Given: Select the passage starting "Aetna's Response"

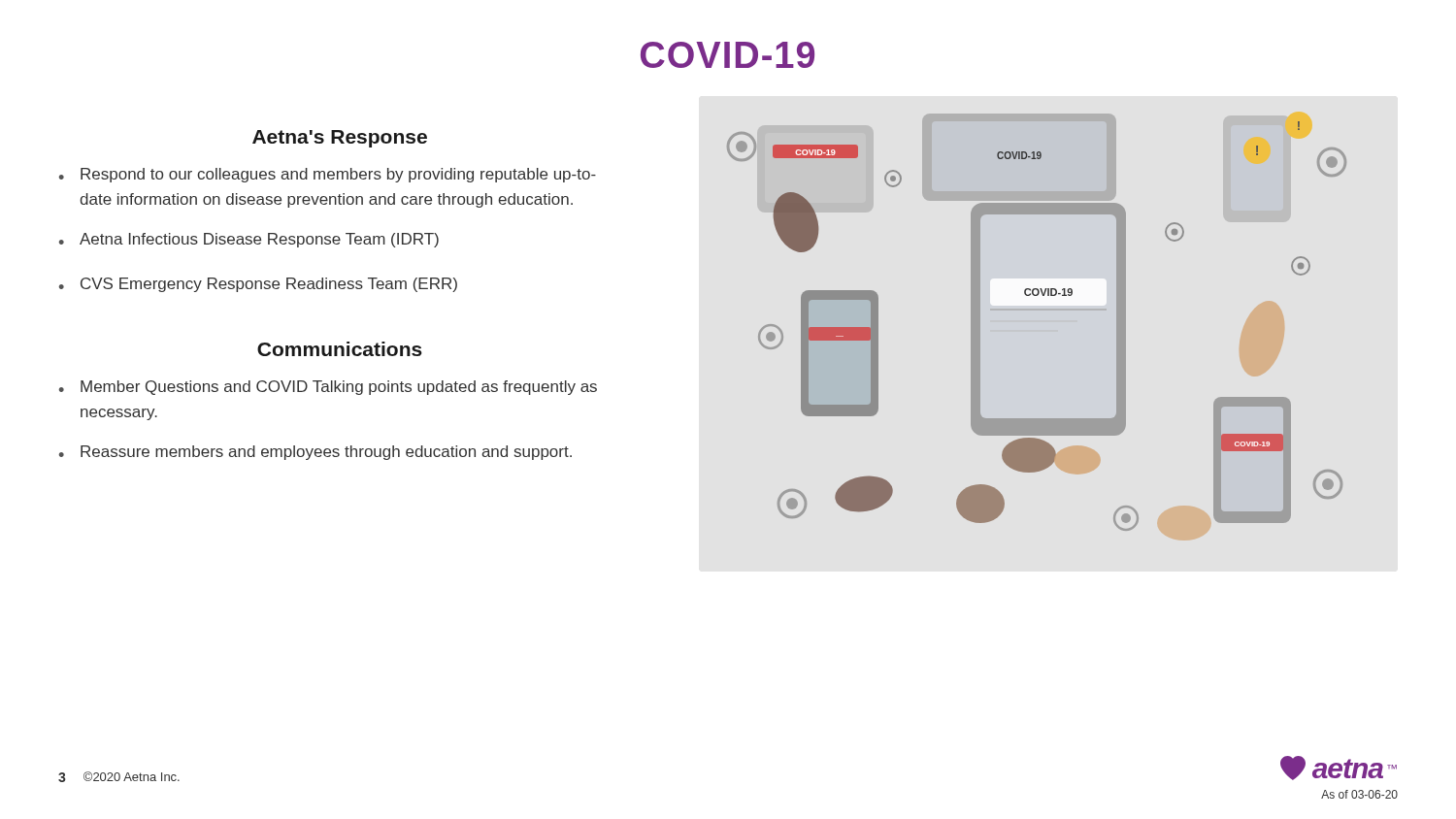Looking at the screenshot, I should pyautogui.click(x=340, y=136).
